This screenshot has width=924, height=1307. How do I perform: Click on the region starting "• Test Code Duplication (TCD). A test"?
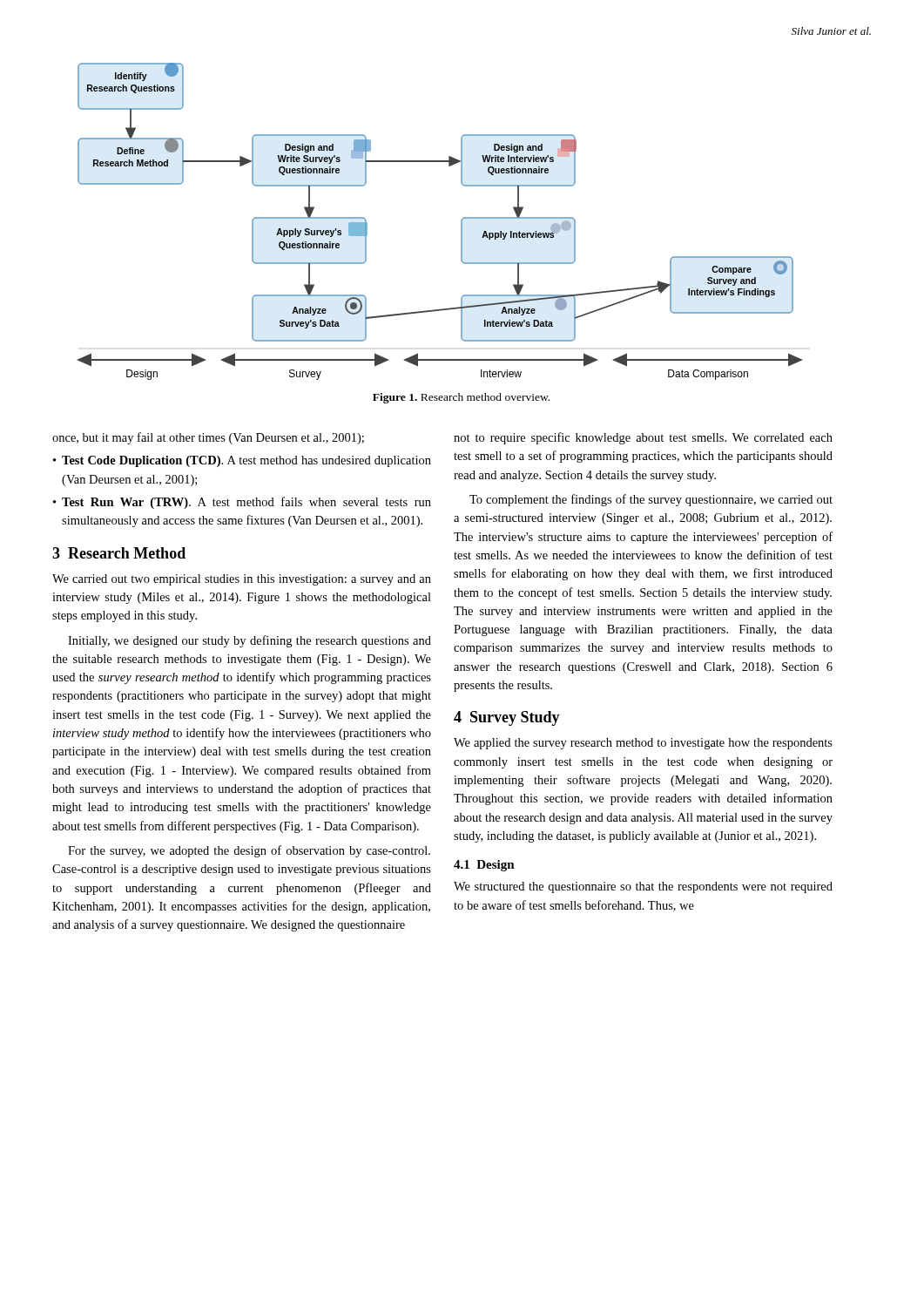pos(242,470)
